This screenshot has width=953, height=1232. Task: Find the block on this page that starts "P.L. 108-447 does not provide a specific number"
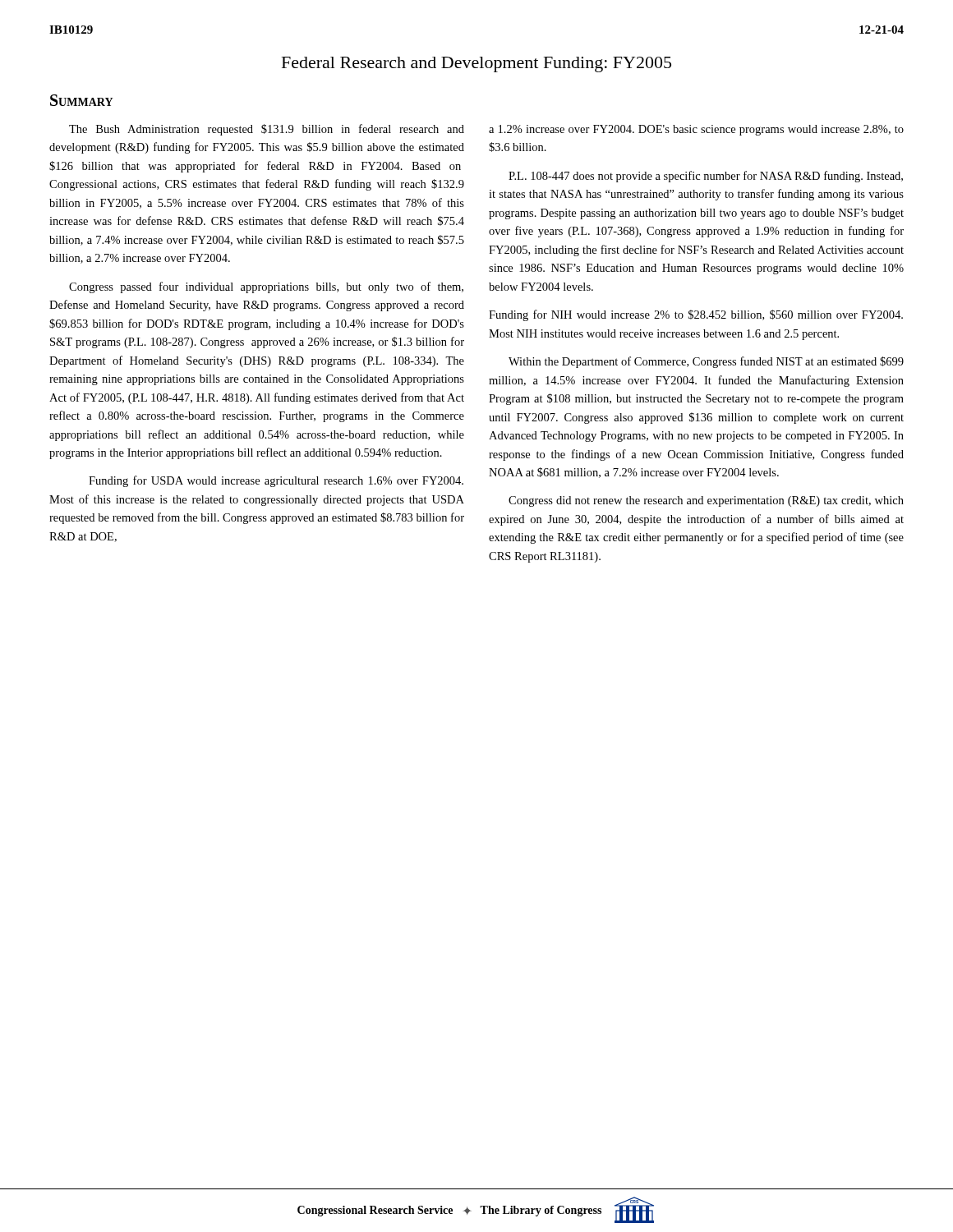[696, 231]
